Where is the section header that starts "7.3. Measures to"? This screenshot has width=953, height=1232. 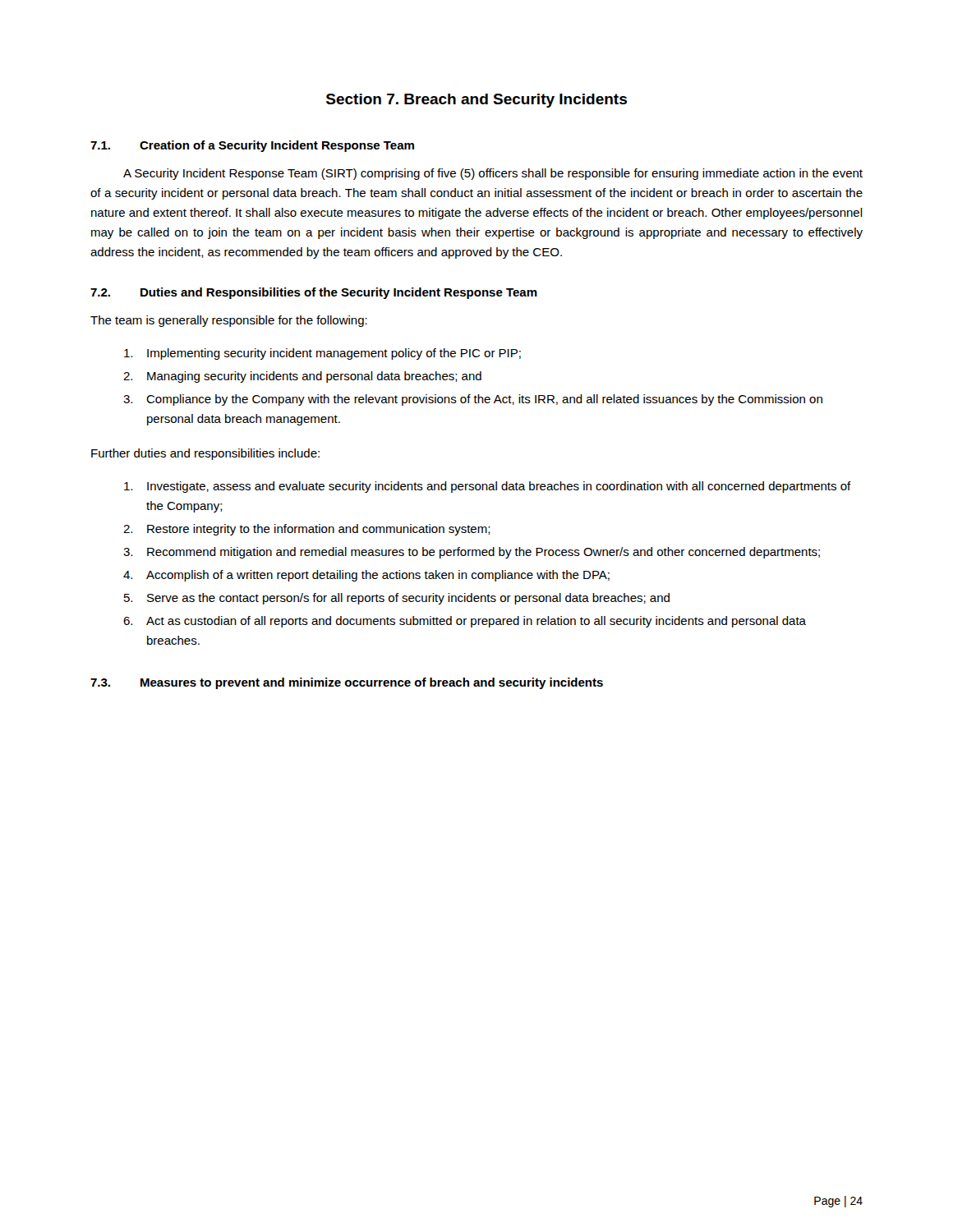347,682
